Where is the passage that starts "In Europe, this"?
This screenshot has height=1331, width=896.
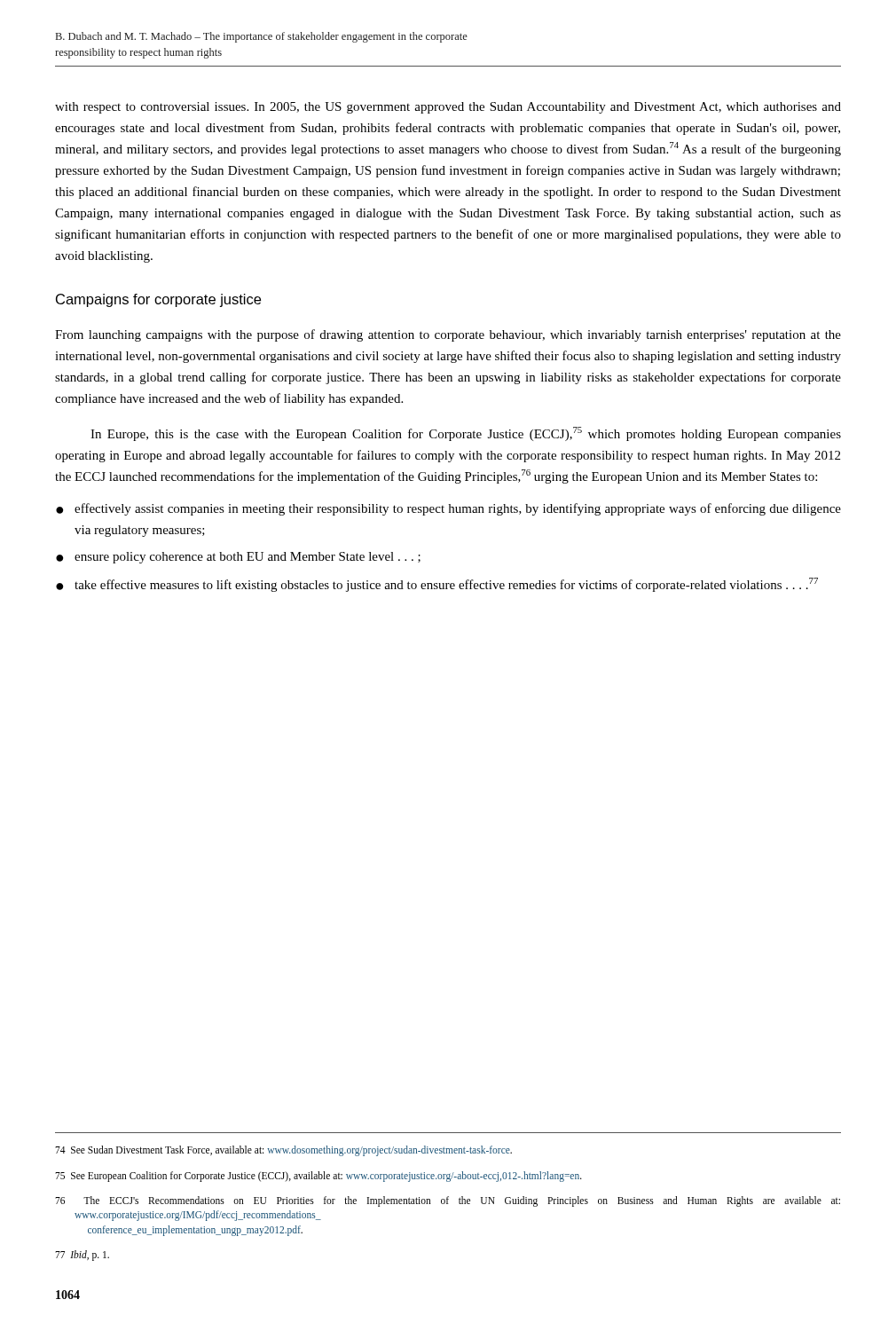click(x=448, y=455)
